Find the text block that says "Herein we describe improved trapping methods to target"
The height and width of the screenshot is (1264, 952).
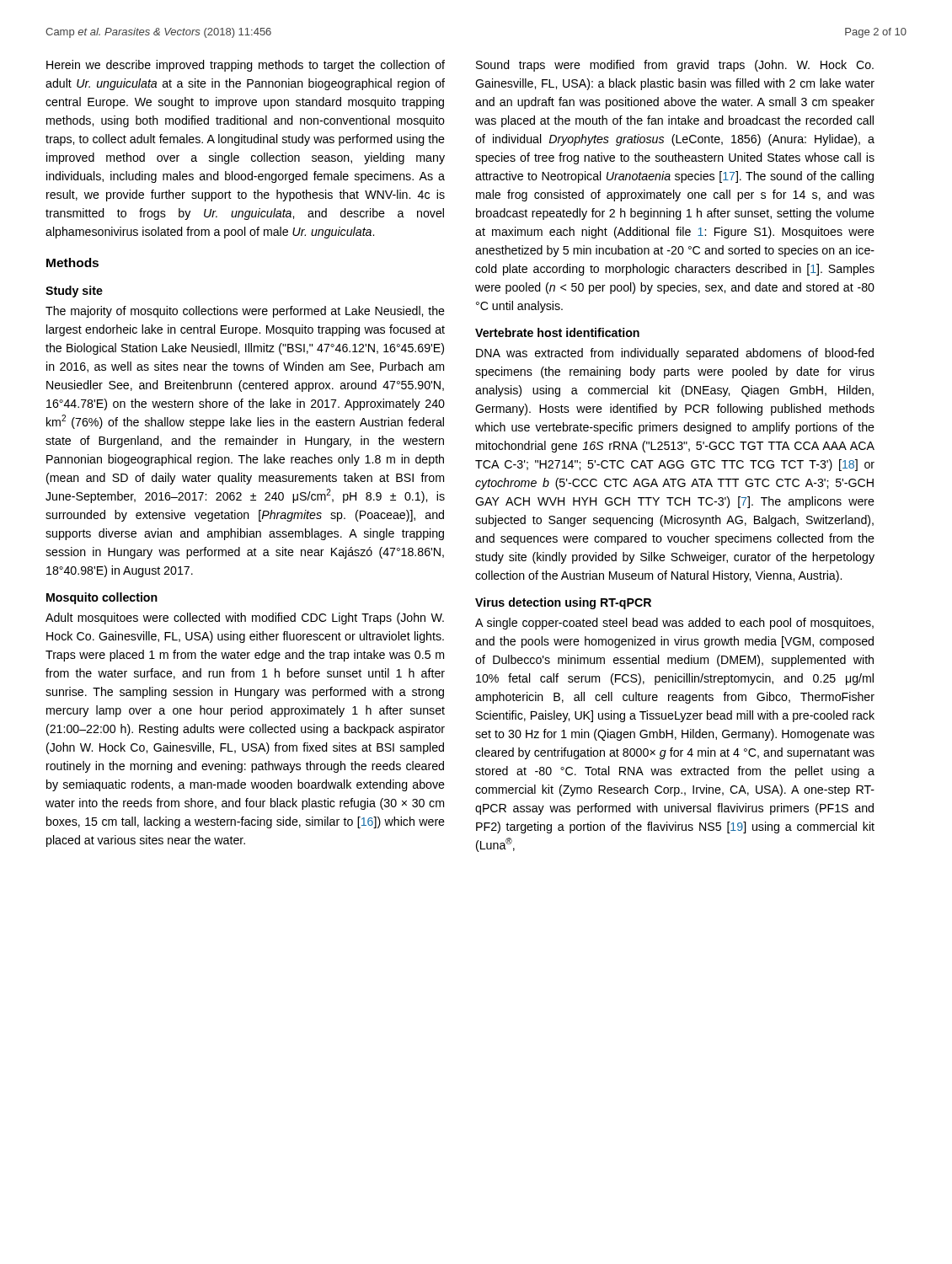coord(245,148)
